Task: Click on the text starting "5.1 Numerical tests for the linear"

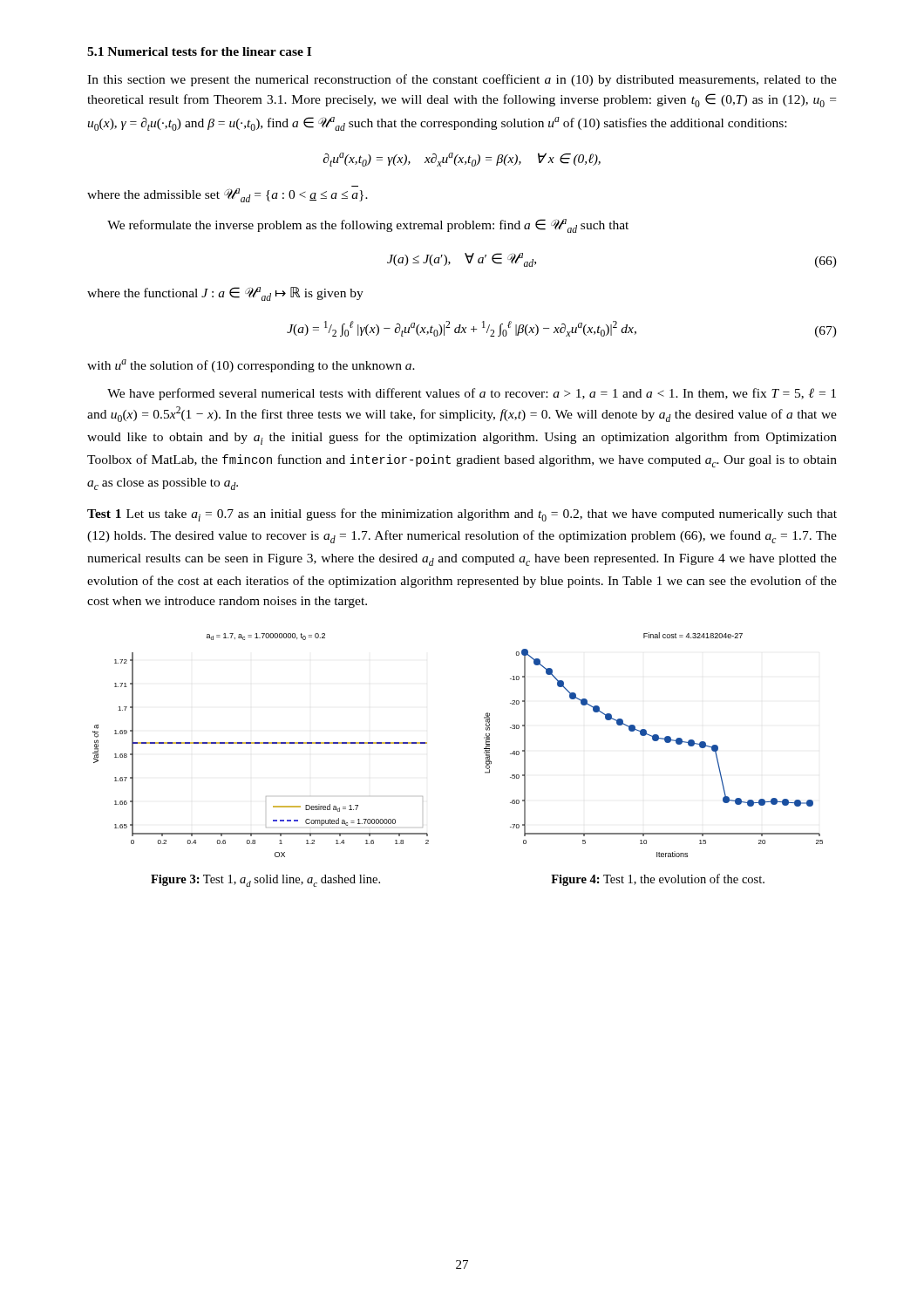Action: [x=199, y=51]
